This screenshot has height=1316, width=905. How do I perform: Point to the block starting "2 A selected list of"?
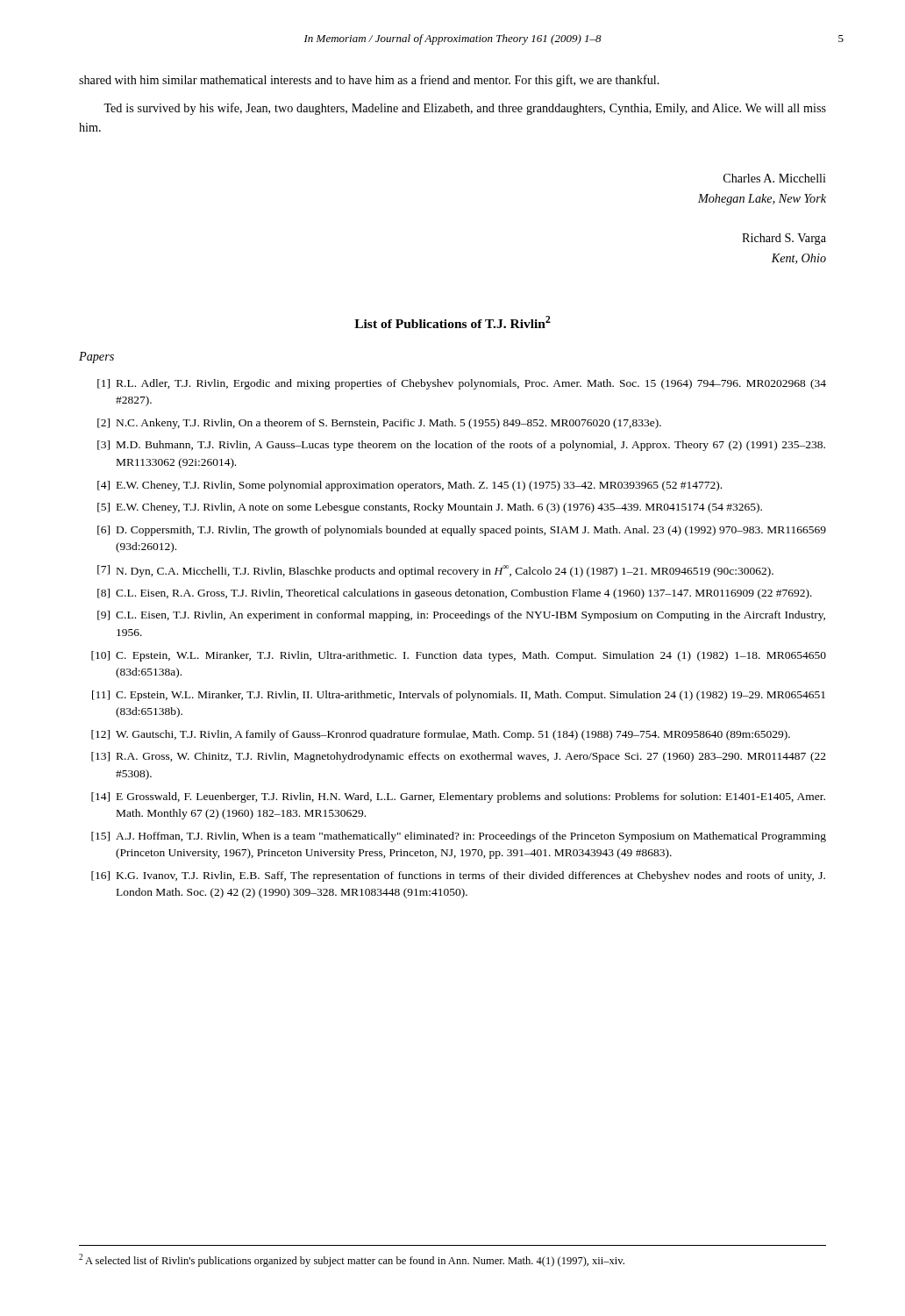point(352,1260)
